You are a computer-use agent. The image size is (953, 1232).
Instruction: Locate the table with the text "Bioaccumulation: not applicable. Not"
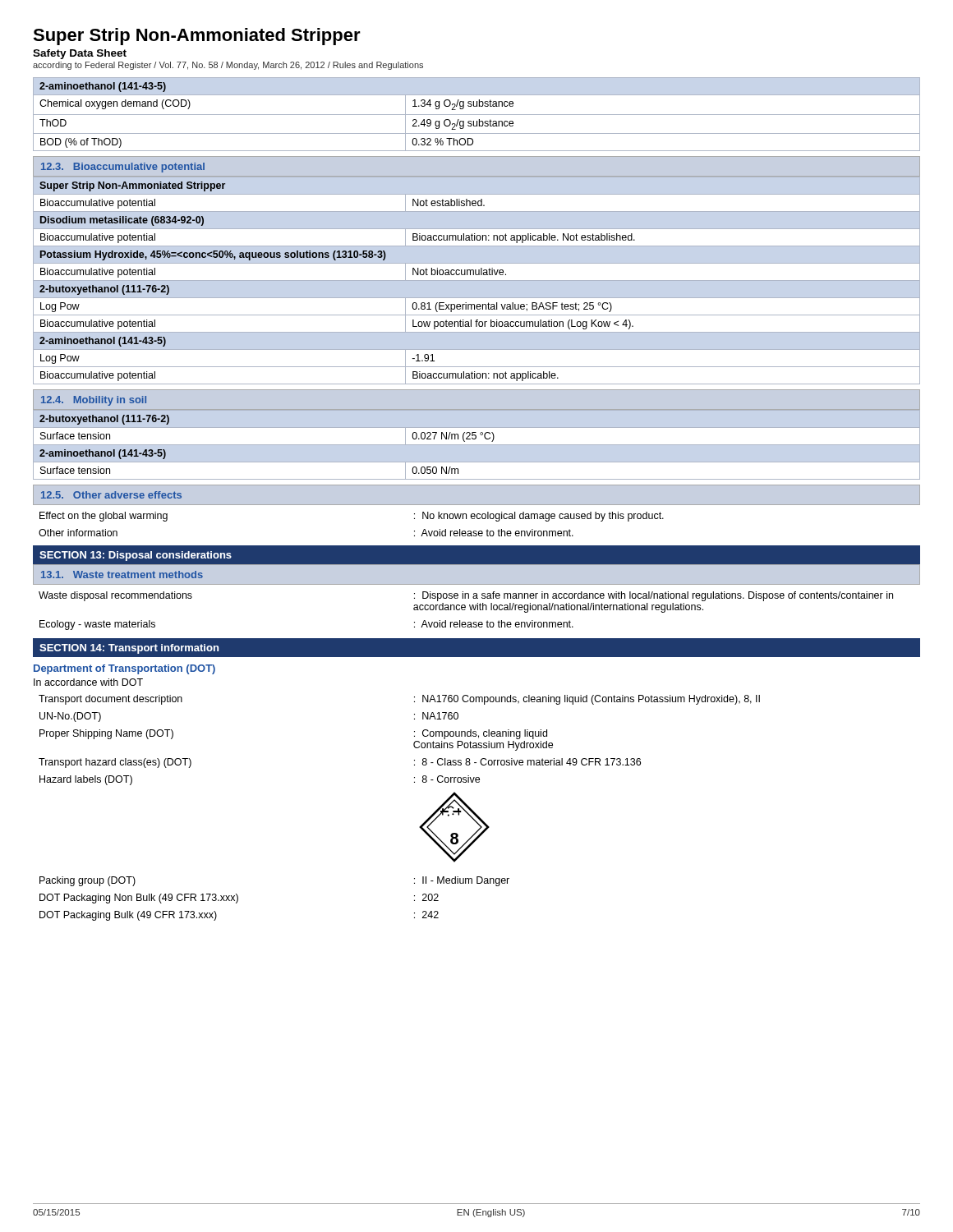pyautogui.click(x=476, y=280)
